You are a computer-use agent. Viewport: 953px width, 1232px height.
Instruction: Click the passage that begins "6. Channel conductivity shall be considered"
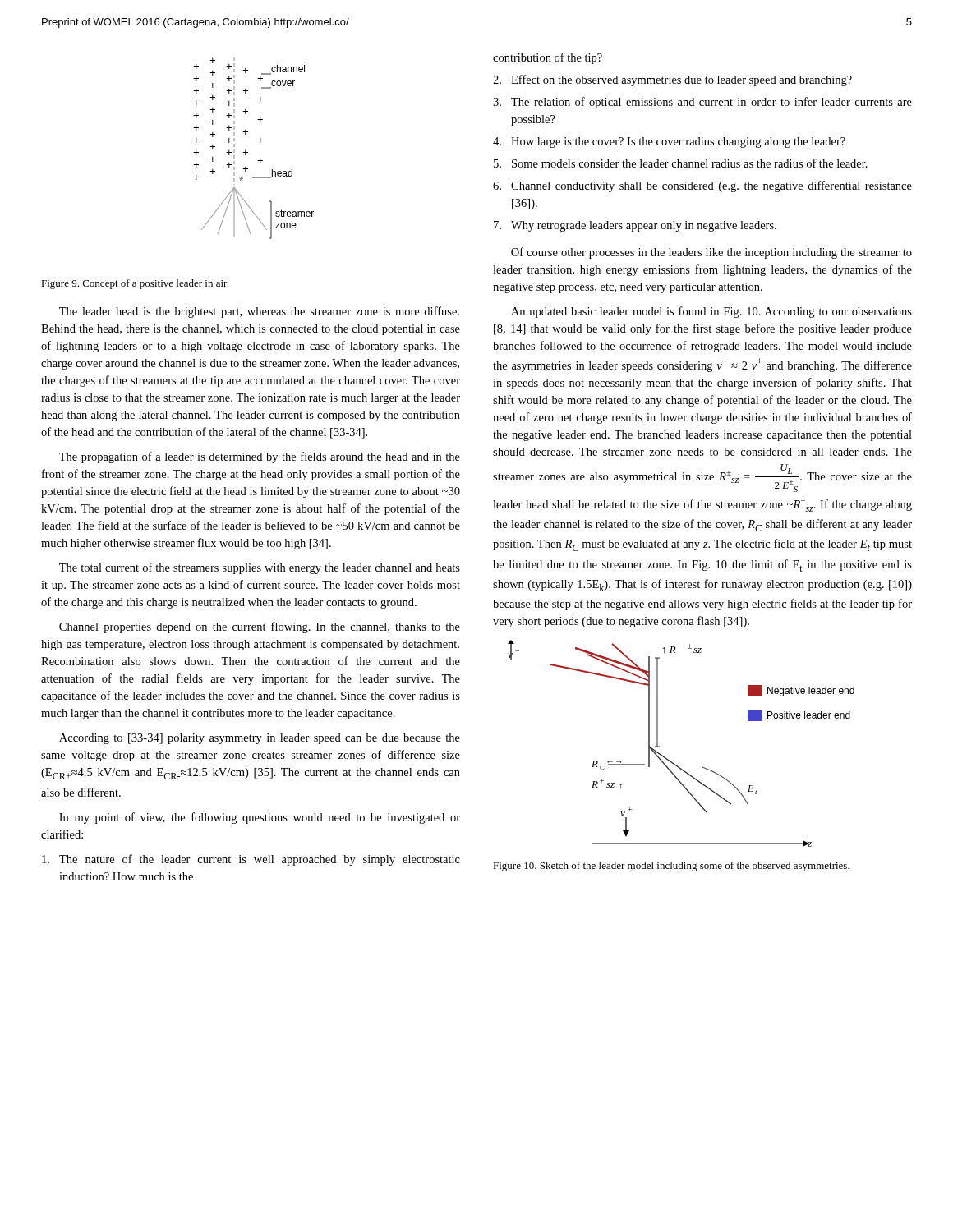702,195
